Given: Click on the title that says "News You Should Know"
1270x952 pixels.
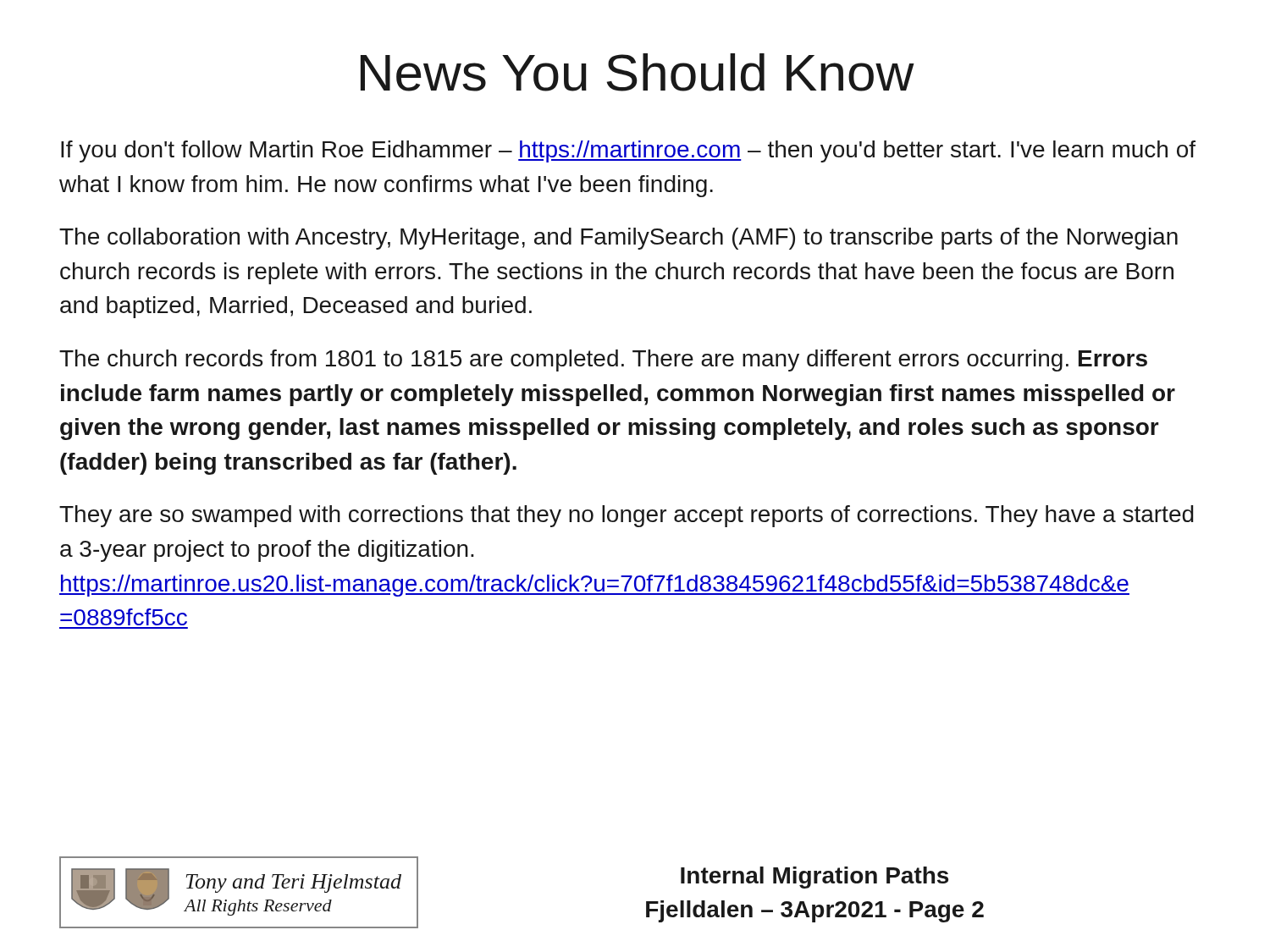Looking at the screenshot, I should pos(635,74).
